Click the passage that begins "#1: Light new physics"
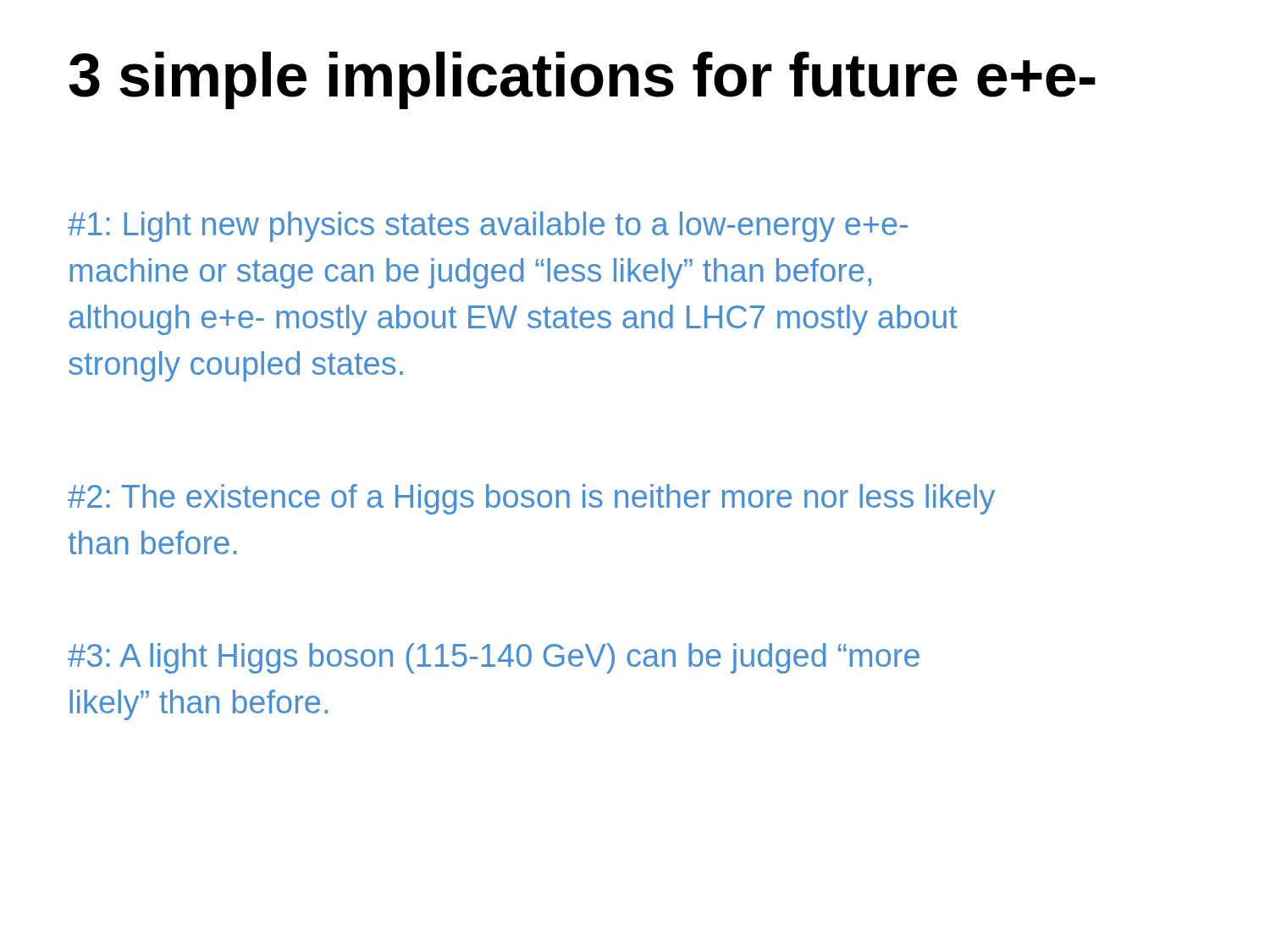The height and width of the screenshot is (952, 1270). pyautogui.click(x=513, y=294)
